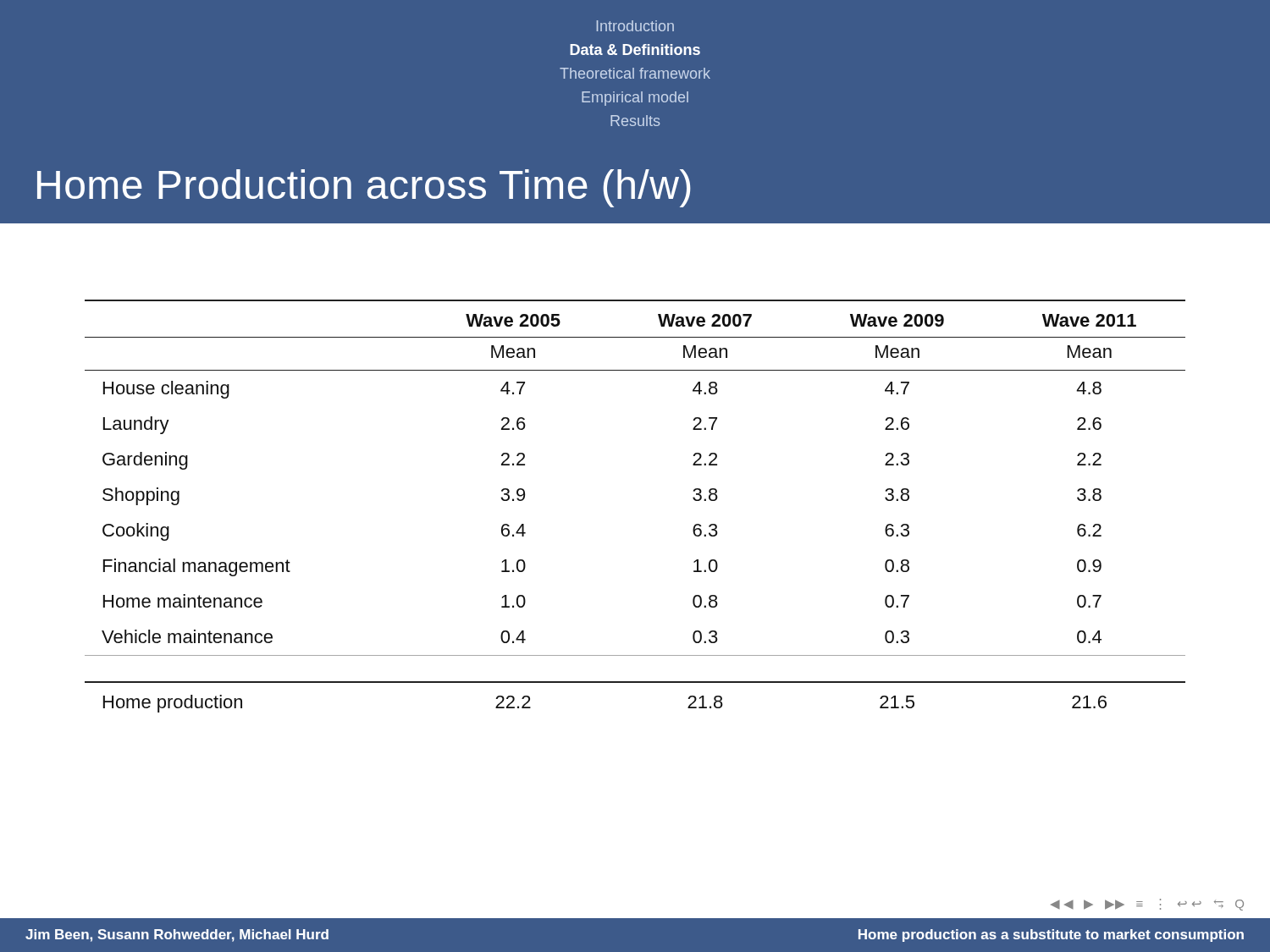Locate the table with the text "Wave 2005"
The width and height of the screenshot is (1270, 952).
[x=635, y=511]
